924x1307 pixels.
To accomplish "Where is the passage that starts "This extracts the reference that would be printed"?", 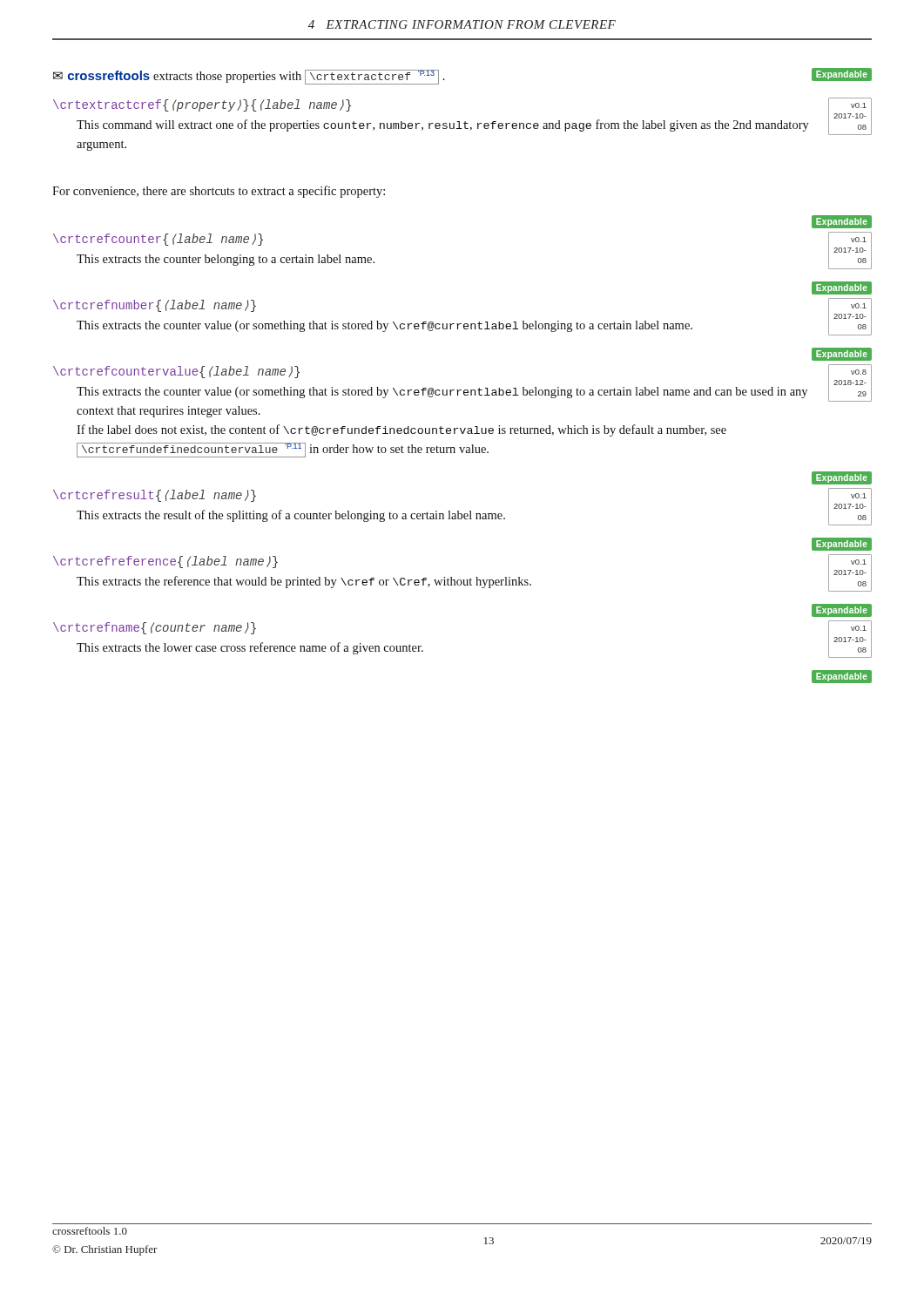I will pyautogui.click(x=304, y=582).
